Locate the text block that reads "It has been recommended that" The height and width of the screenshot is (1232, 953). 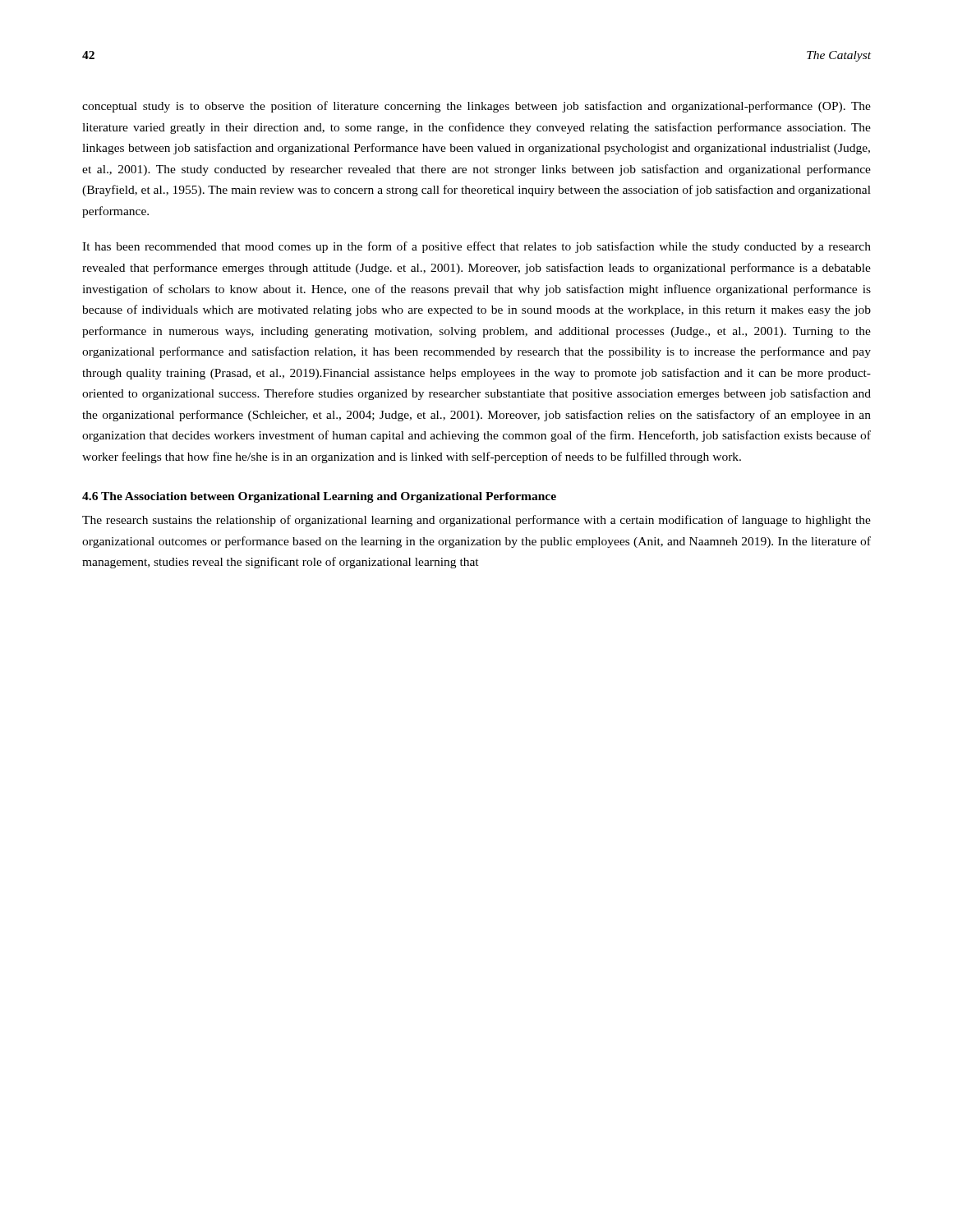pyautogui.click(x=476, y=351)
